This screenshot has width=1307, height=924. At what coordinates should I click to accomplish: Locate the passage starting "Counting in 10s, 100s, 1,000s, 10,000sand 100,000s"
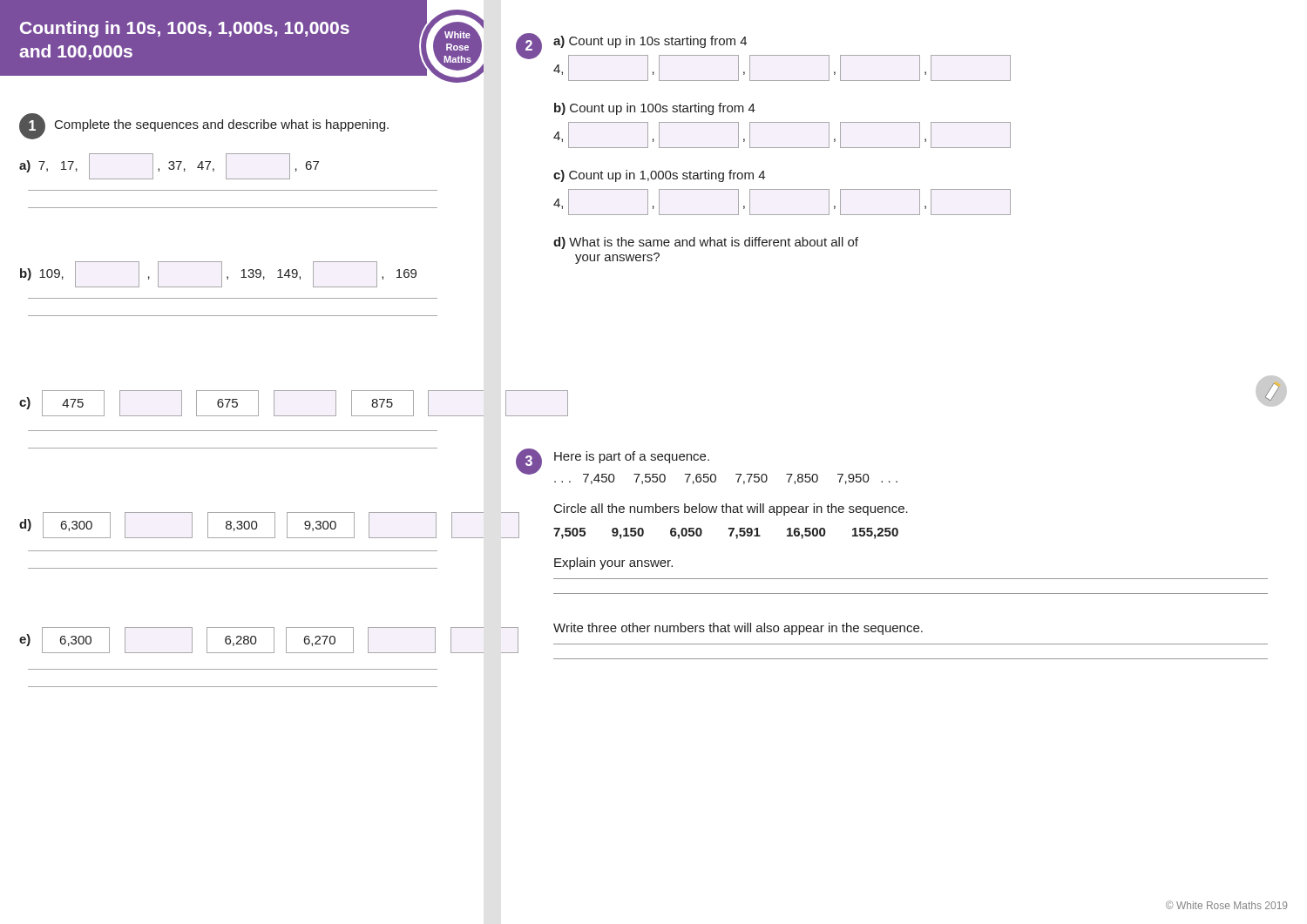point(213,39)
